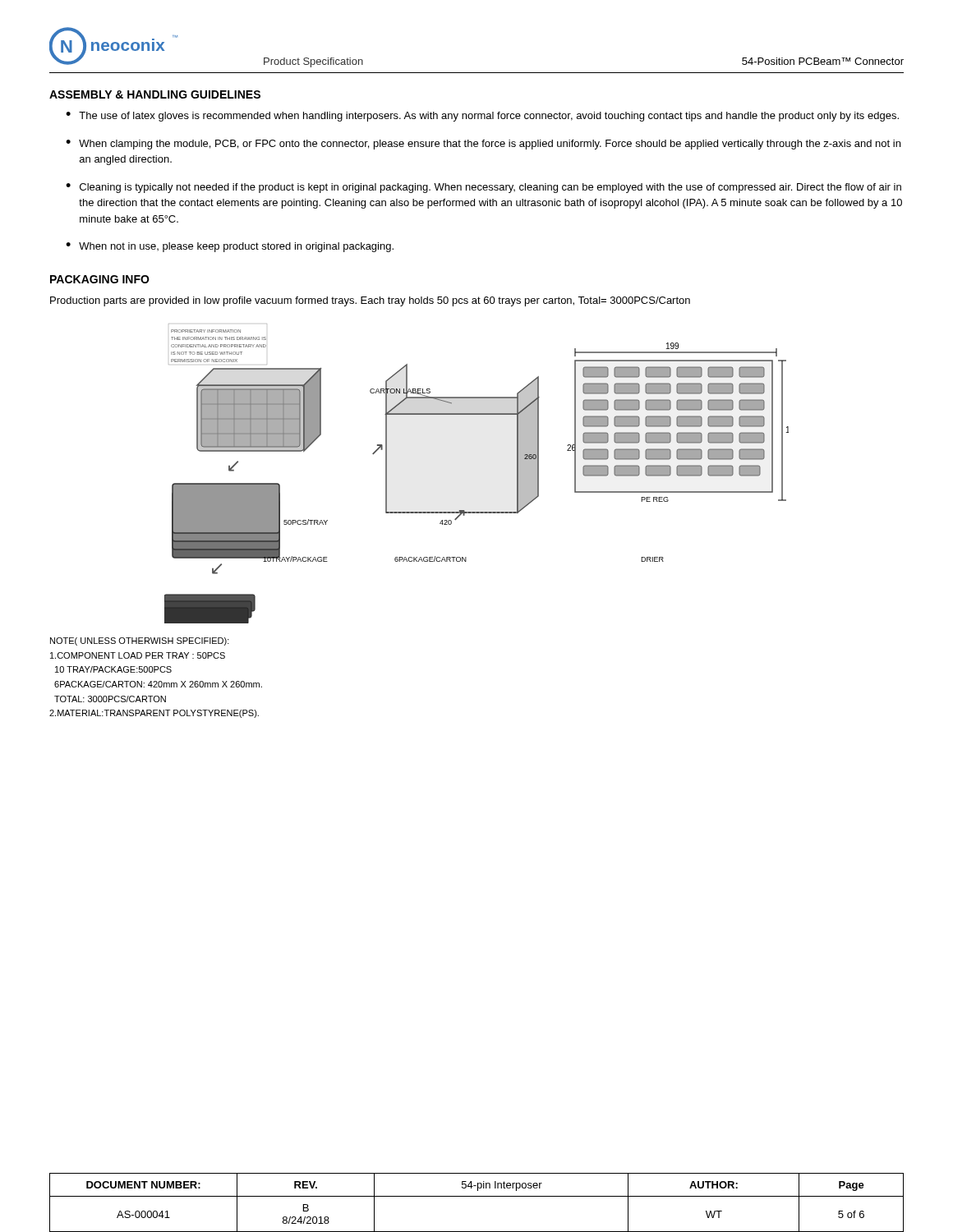Point to the text block starting "PACKAGING INFO"
953x1232 pixels.
click(99, 279)
